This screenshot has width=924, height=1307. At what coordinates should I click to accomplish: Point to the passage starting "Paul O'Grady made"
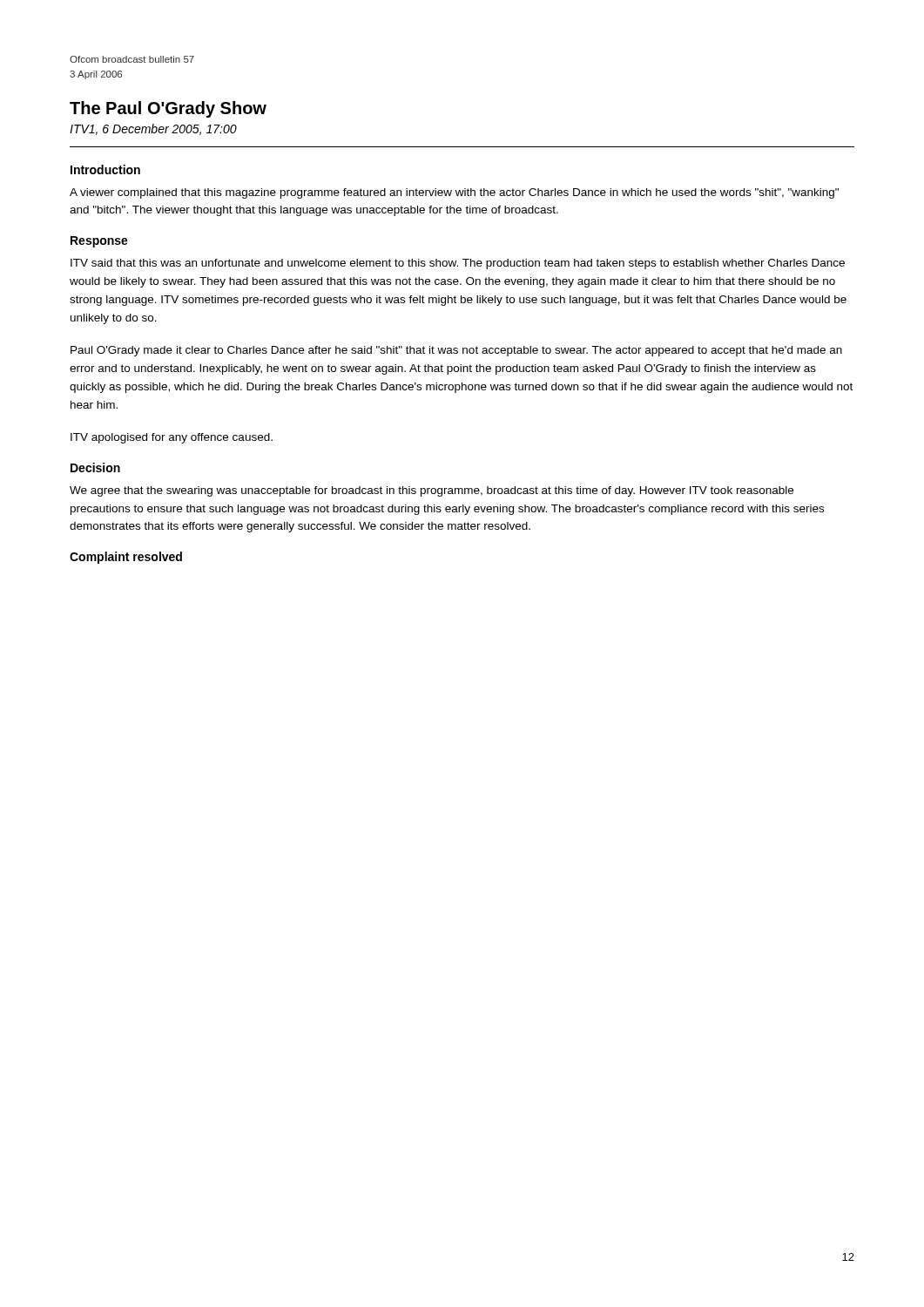pos(461,377)
